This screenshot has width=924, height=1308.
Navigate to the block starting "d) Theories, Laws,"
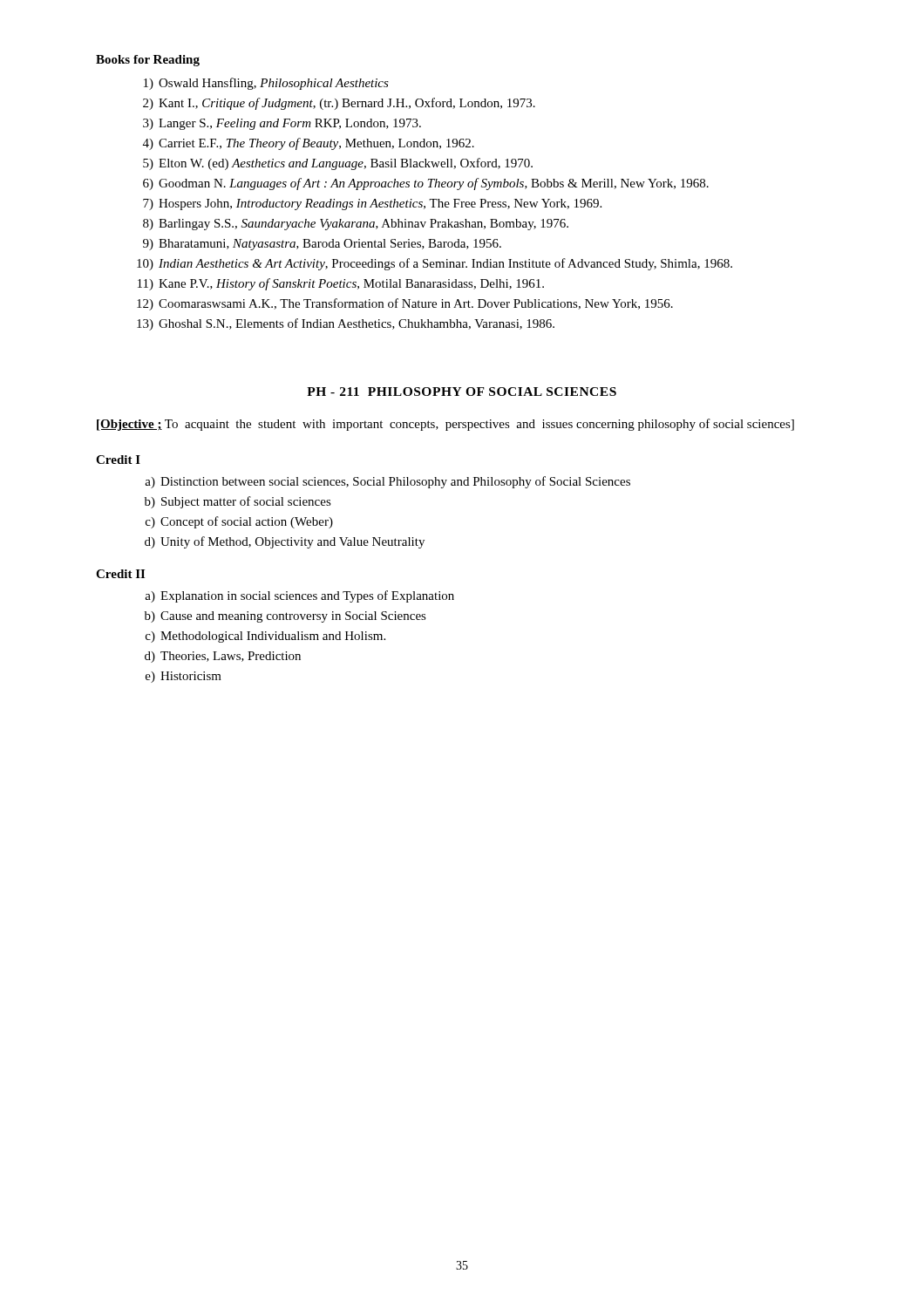click(x=223, y=657)
